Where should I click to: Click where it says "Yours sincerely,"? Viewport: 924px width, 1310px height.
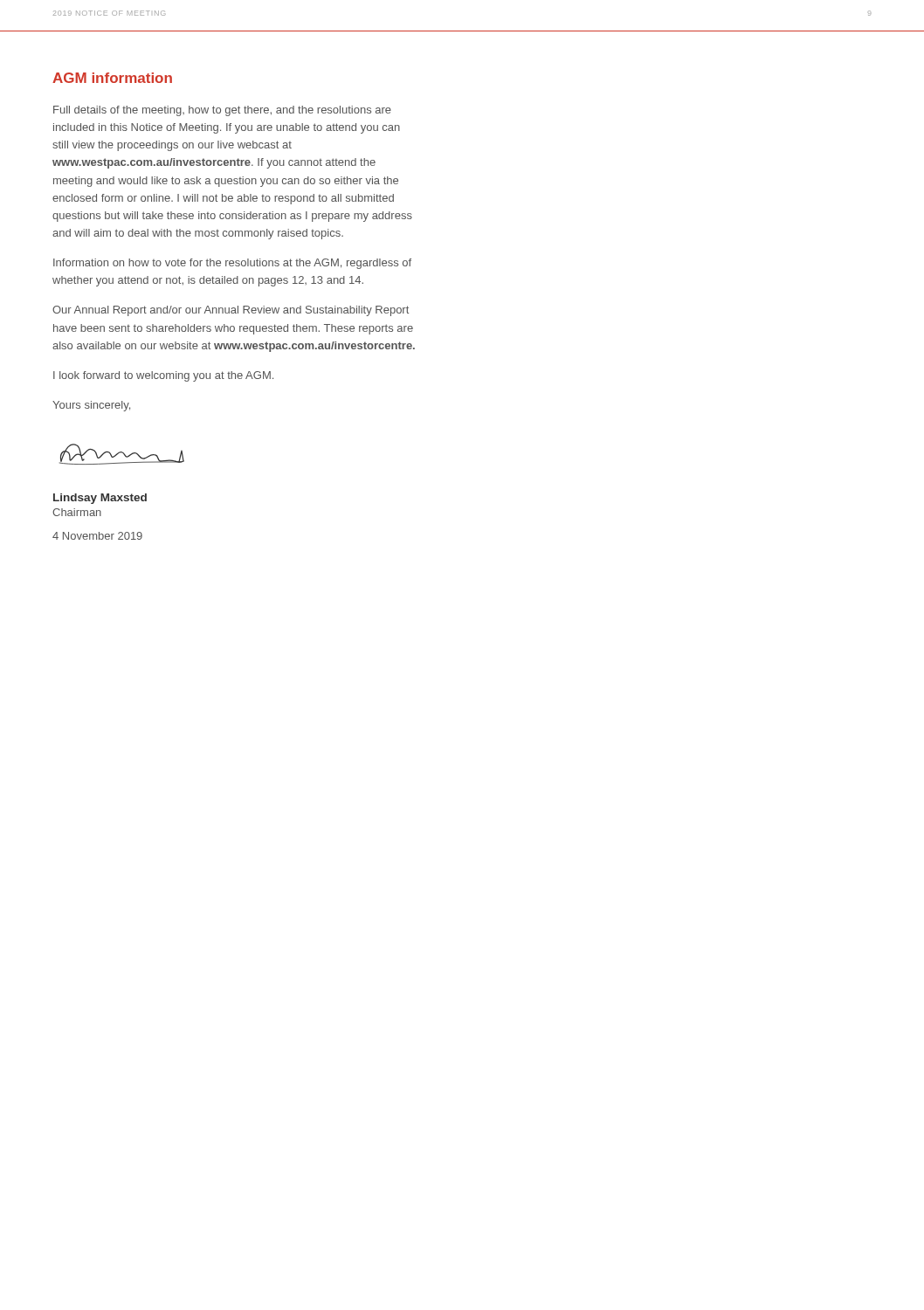click(92, 405)
